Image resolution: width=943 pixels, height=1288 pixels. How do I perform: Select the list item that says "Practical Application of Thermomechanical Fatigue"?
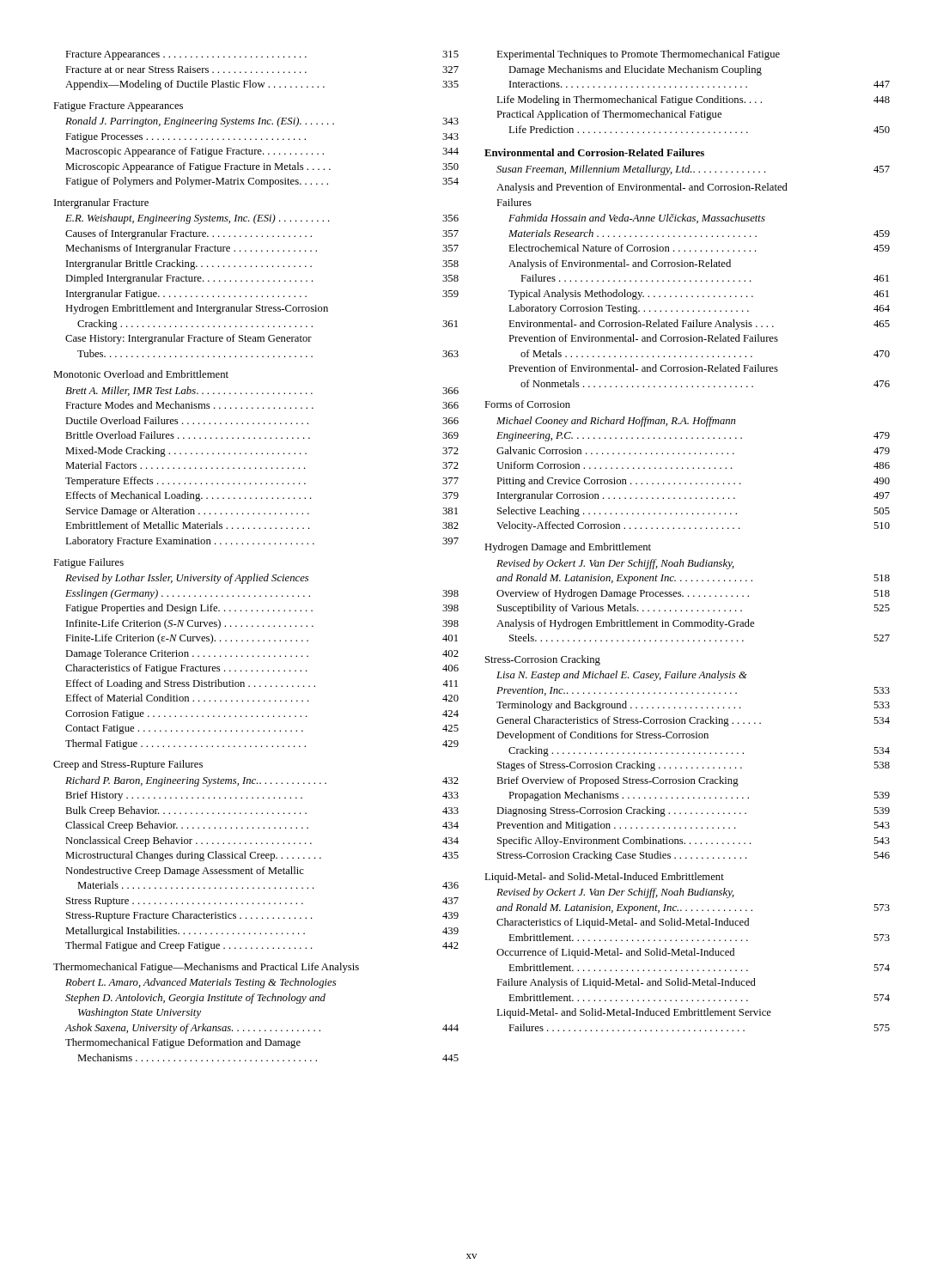pyautogui.click(x=693, y=115)
